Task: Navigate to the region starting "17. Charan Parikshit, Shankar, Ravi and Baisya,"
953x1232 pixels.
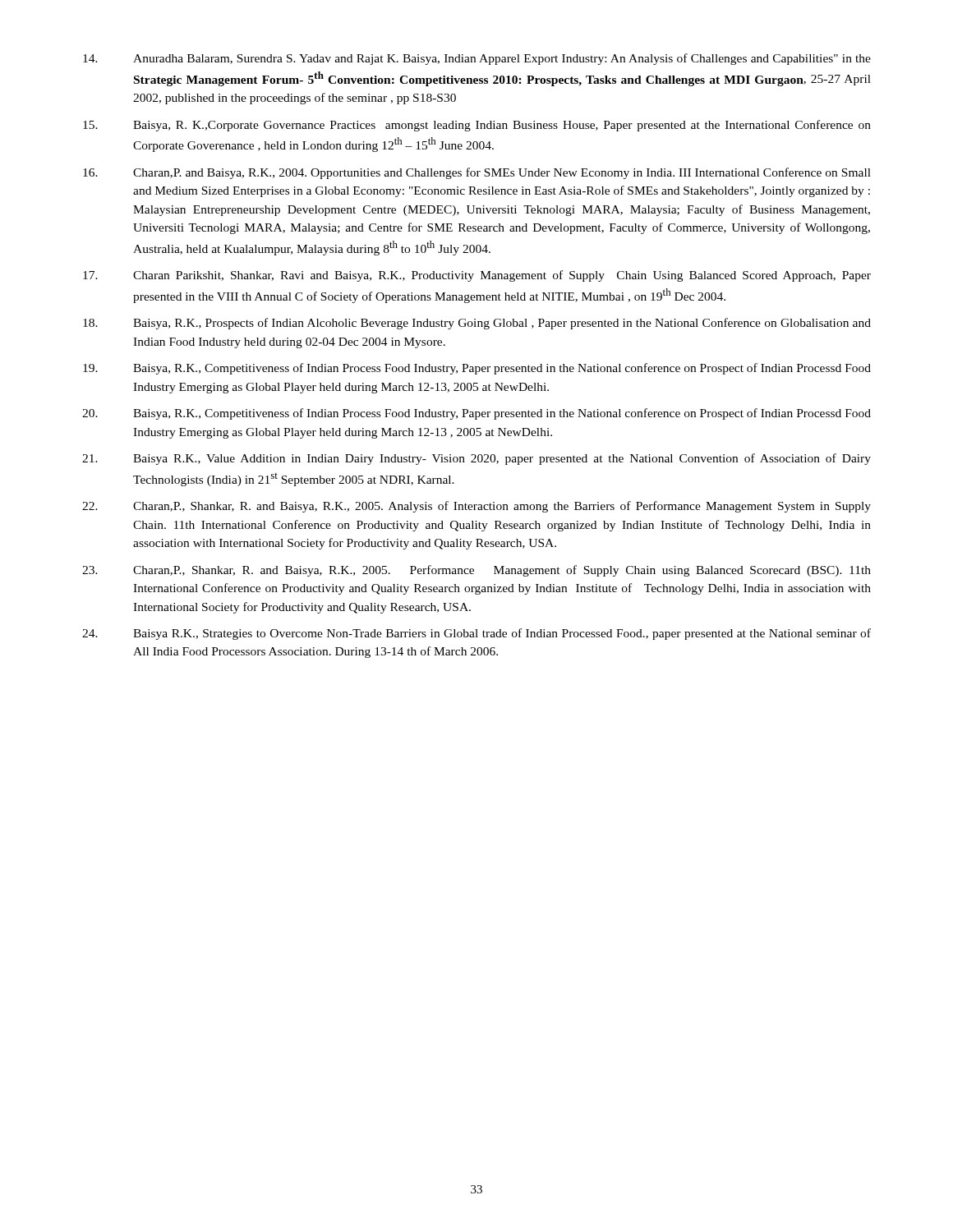Action: [476, 286]
